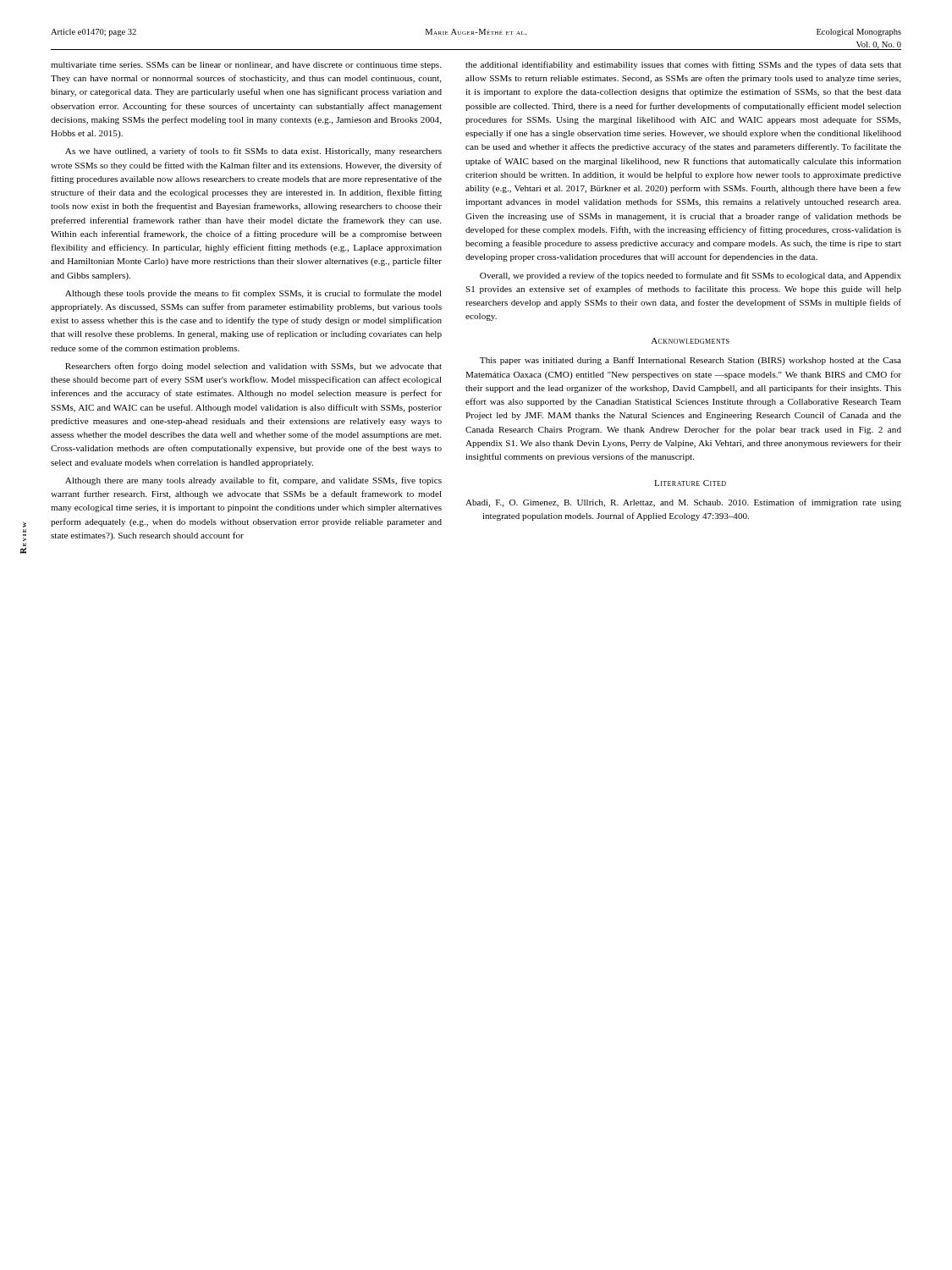
Task: Find the block starting "Although there are many tools already"
Action: (x=246, y=507)
